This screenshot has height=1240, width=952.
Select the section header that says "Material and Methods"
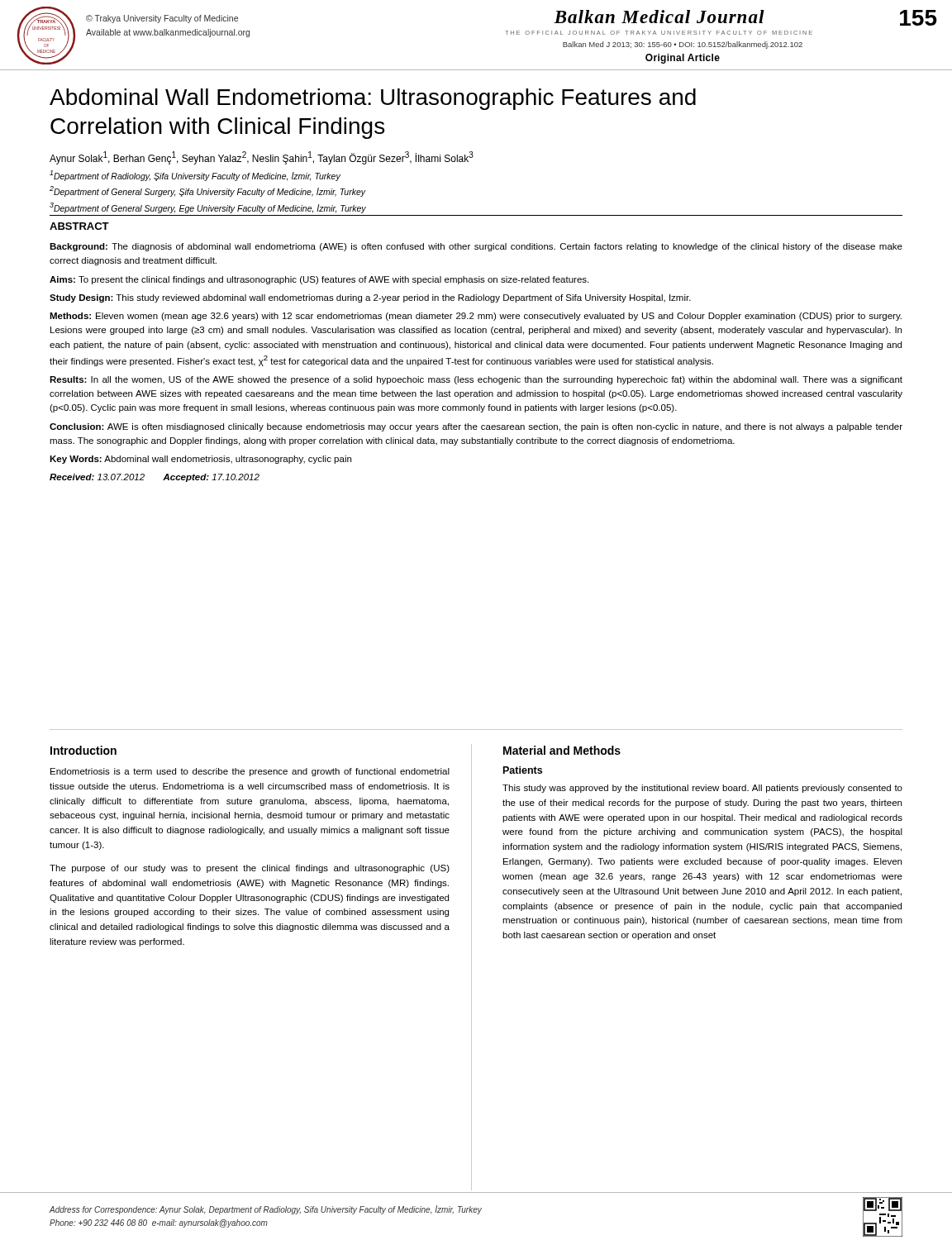pyautogui.click(x=562, y=751)
